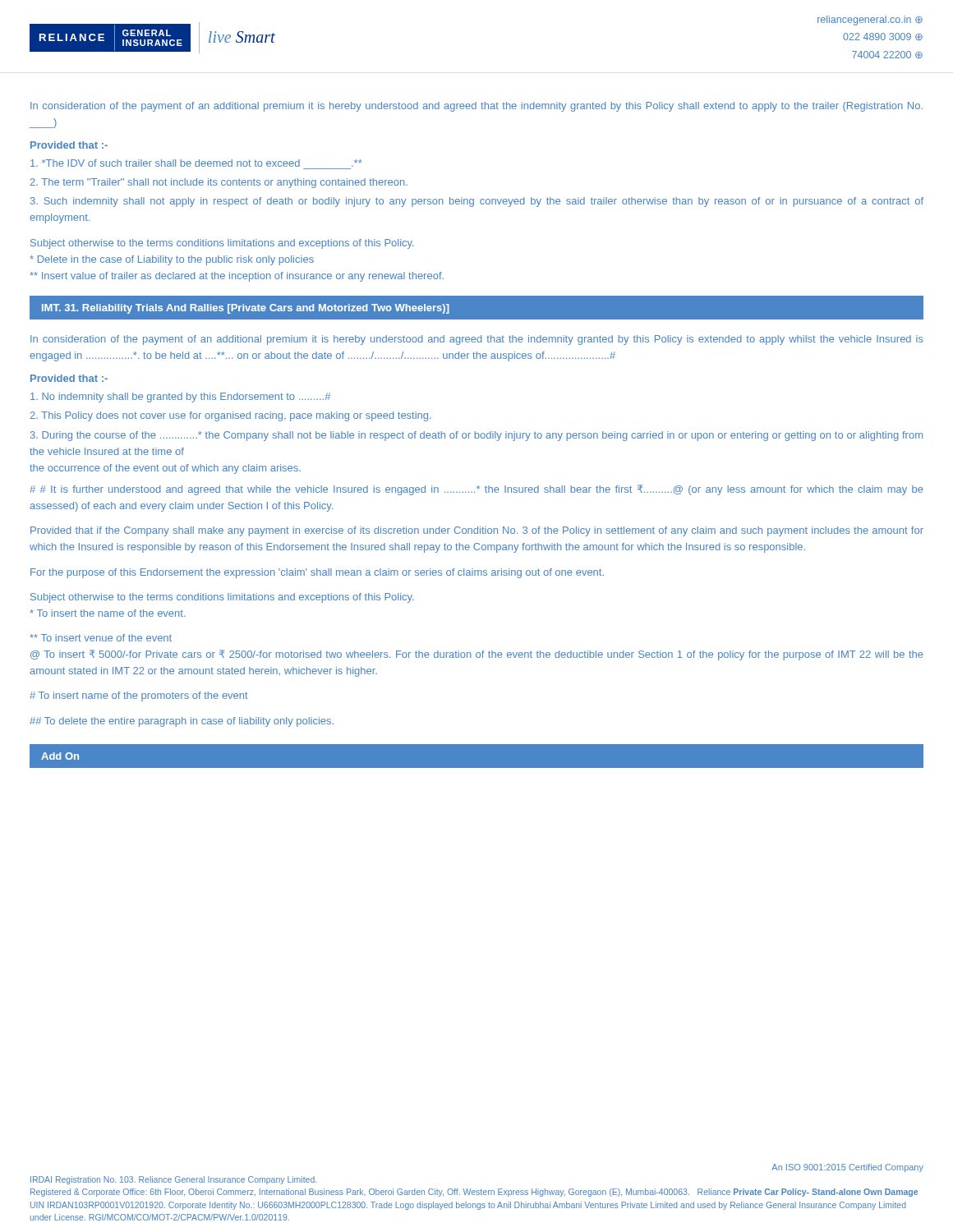The width and height of the screenshot is (953, 1232).
Task: Point to the region starting "To insert venue of"
Action: pos(476,654)
